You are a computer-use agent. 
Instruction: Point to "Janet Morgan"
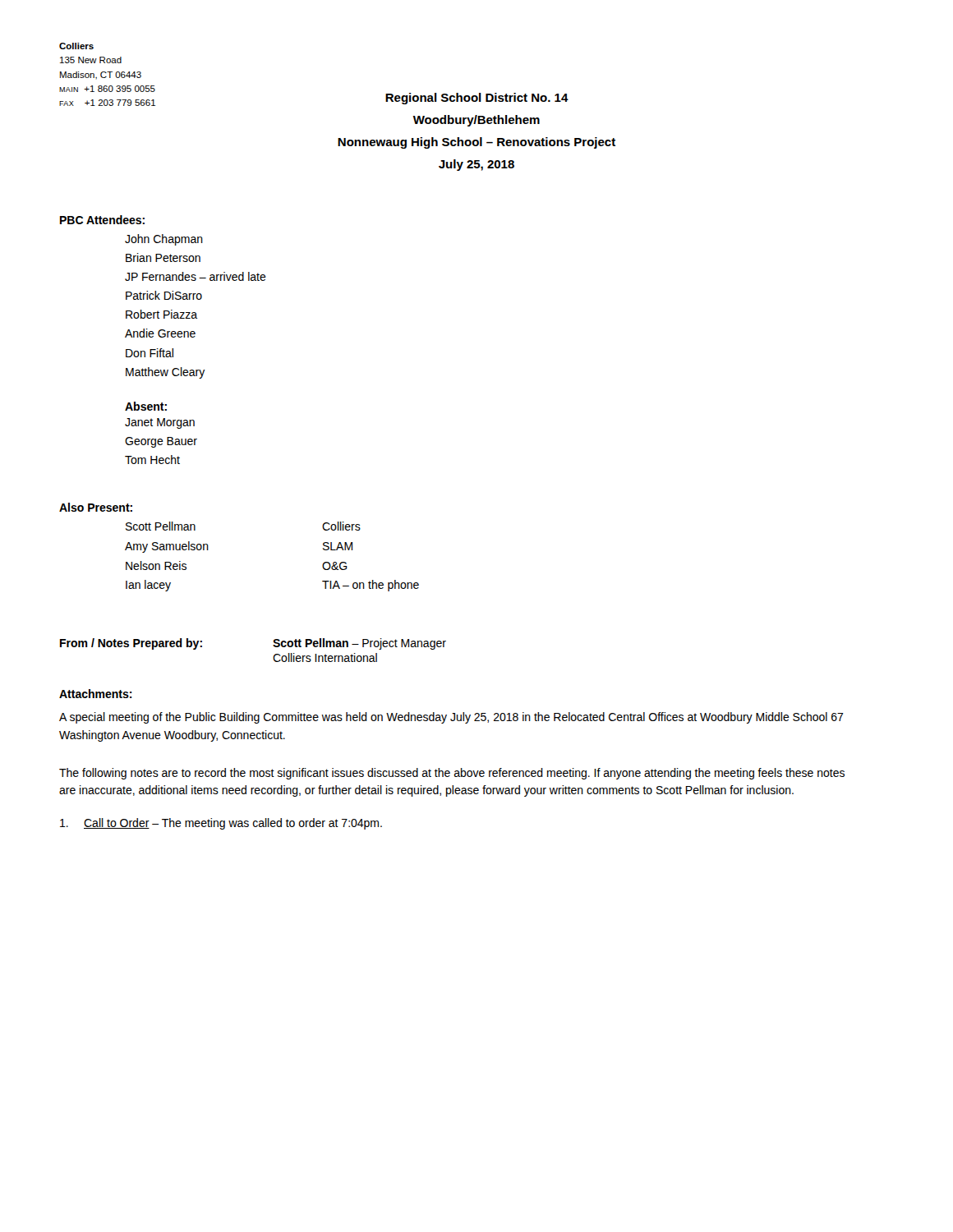click(x=160, y=422)
